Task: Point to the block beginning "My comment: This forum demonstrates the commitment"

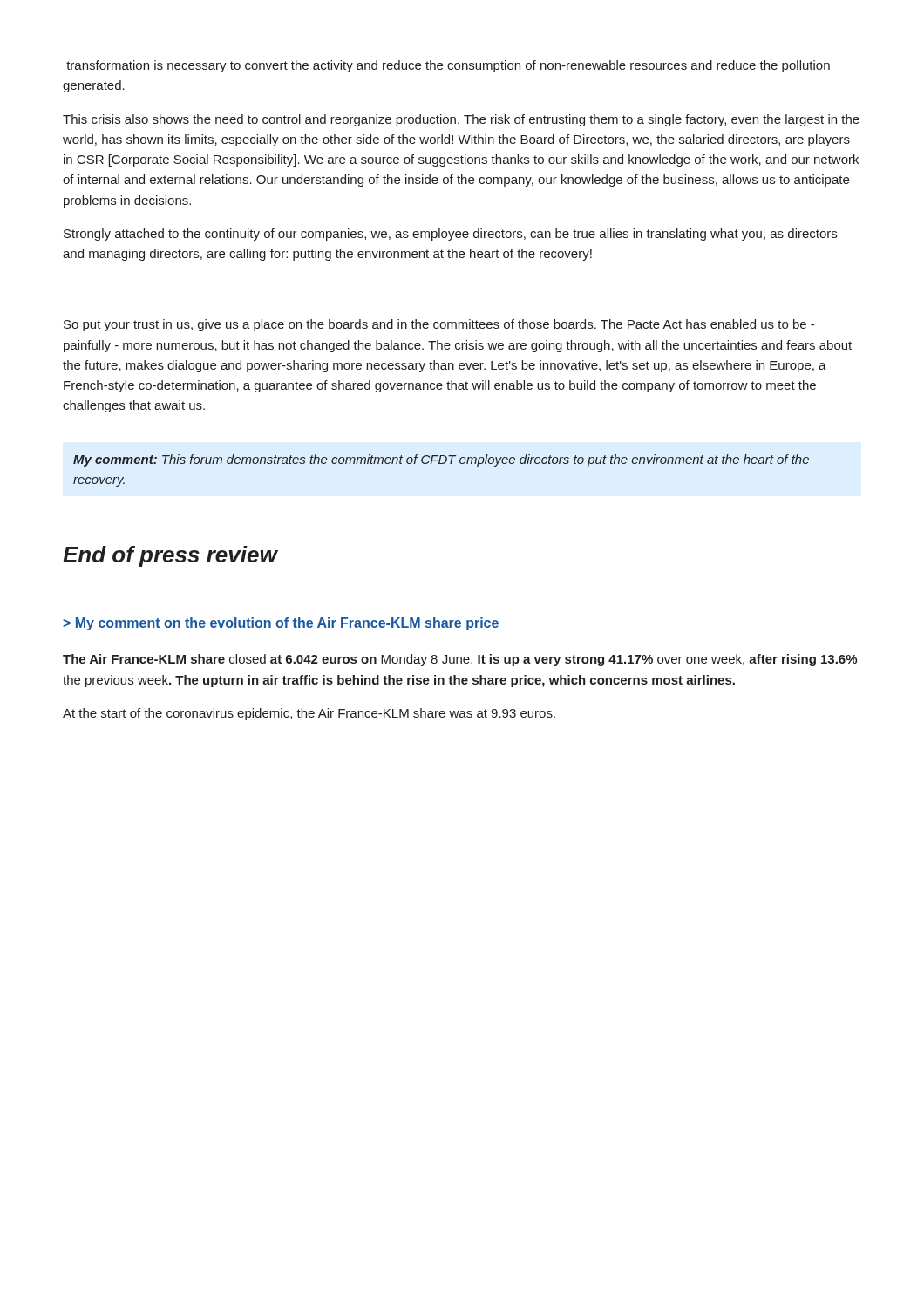Action: pos(462,469)
